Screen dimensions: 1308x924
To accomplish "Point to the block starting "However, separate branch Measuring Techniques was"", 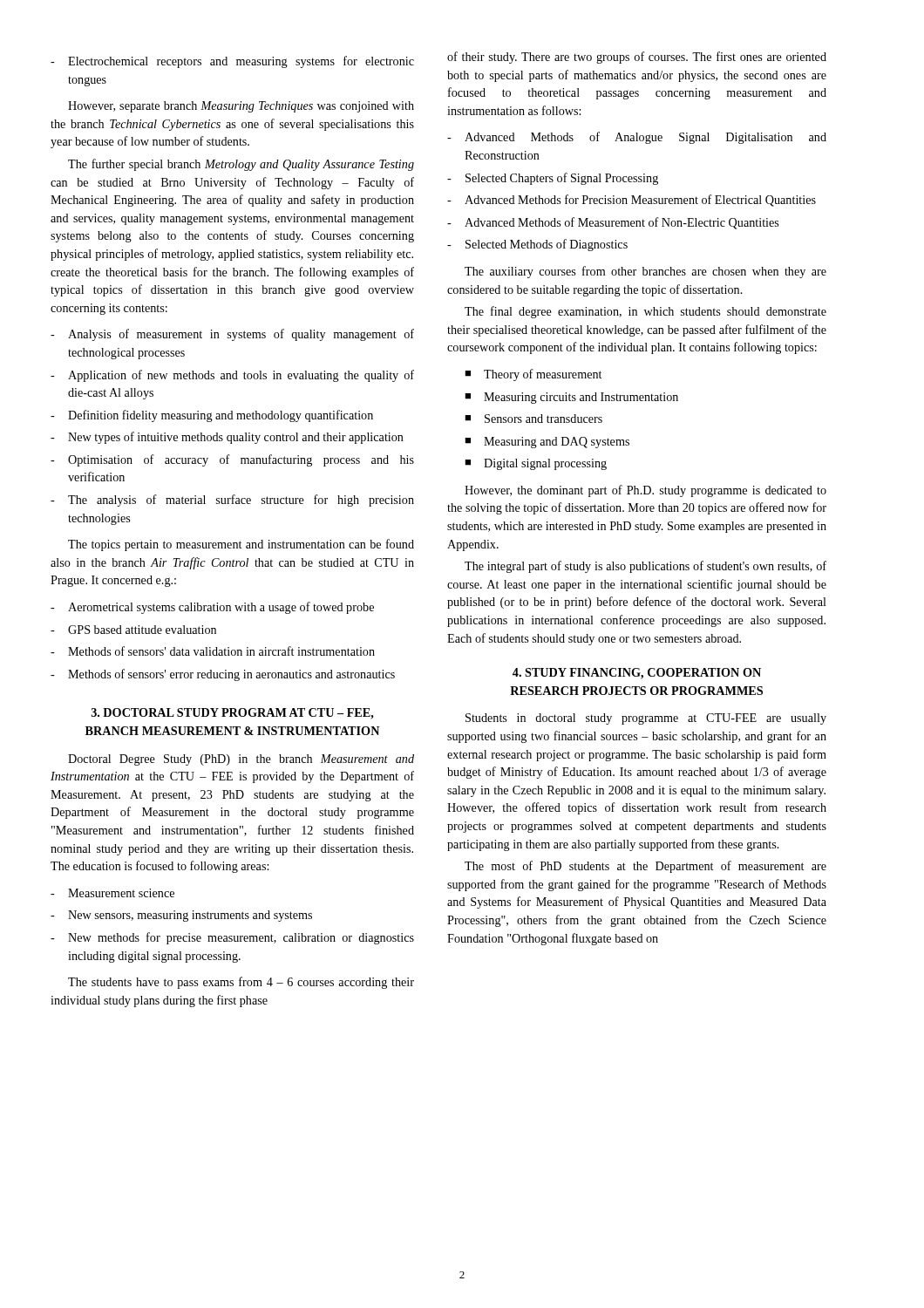I will 232,124.
